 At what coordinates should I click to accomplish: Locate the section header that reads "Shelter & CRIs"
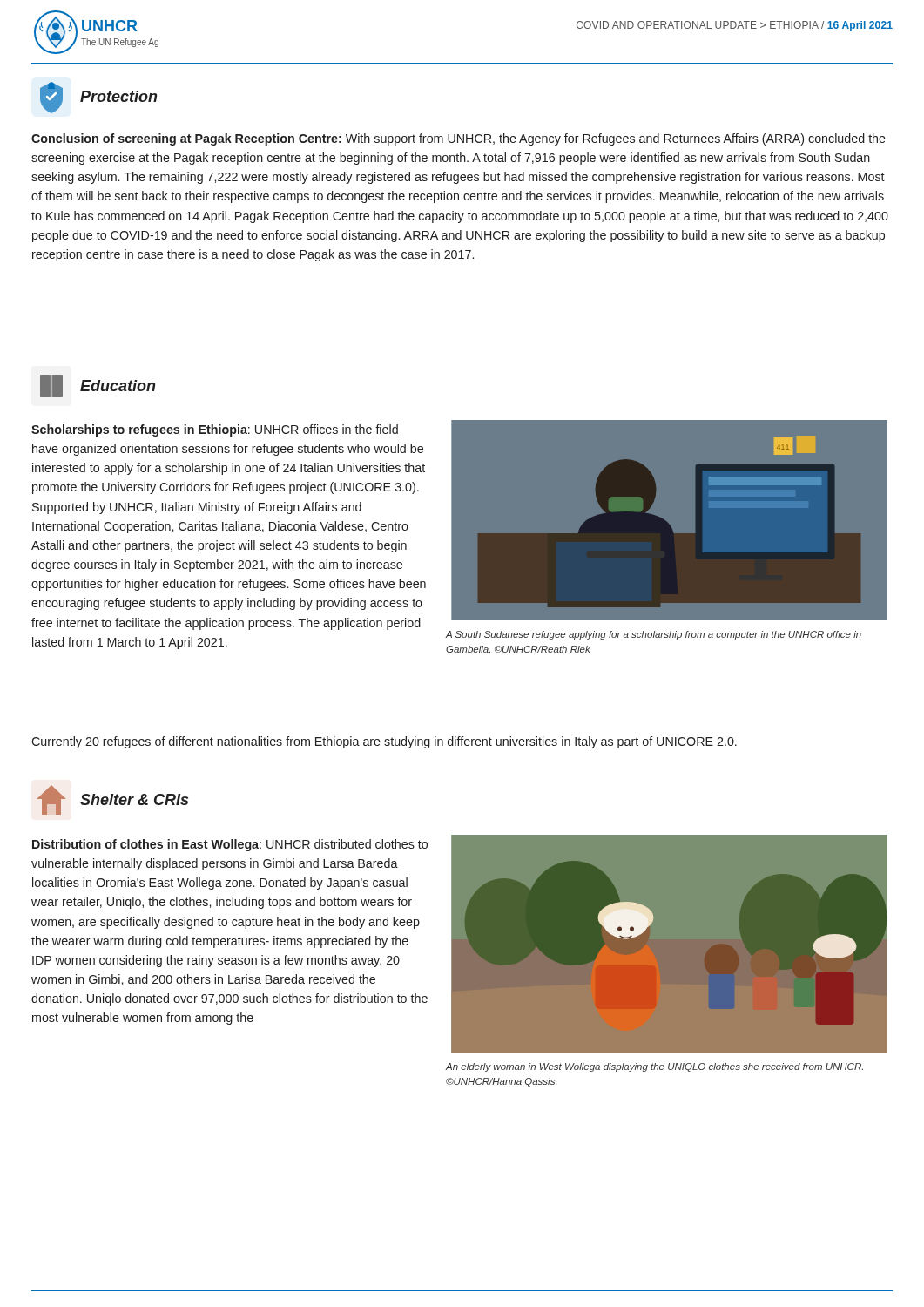click(110, 800)
